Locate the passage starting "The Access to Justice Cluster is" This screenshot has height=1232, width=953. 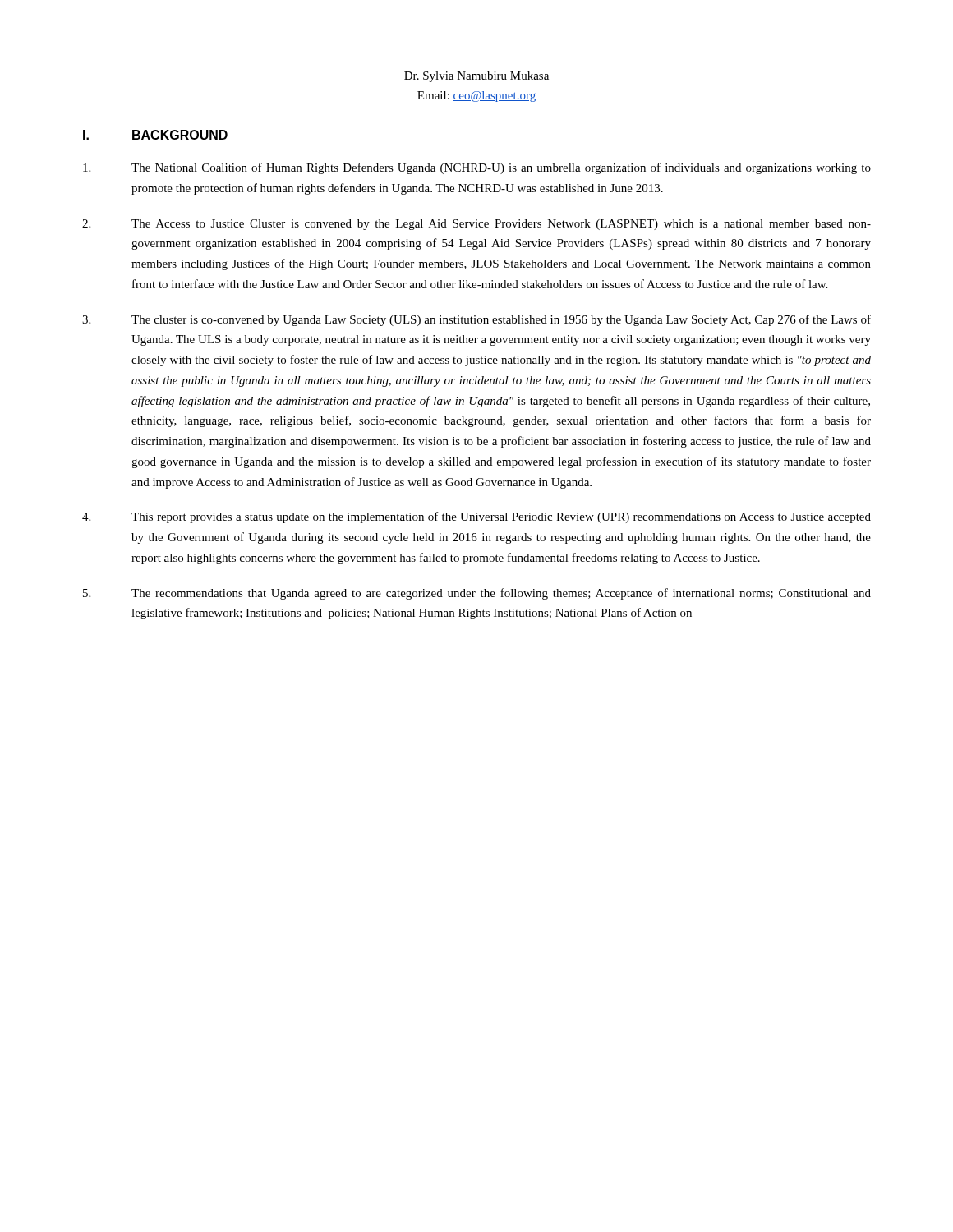(x=476, y=254)
